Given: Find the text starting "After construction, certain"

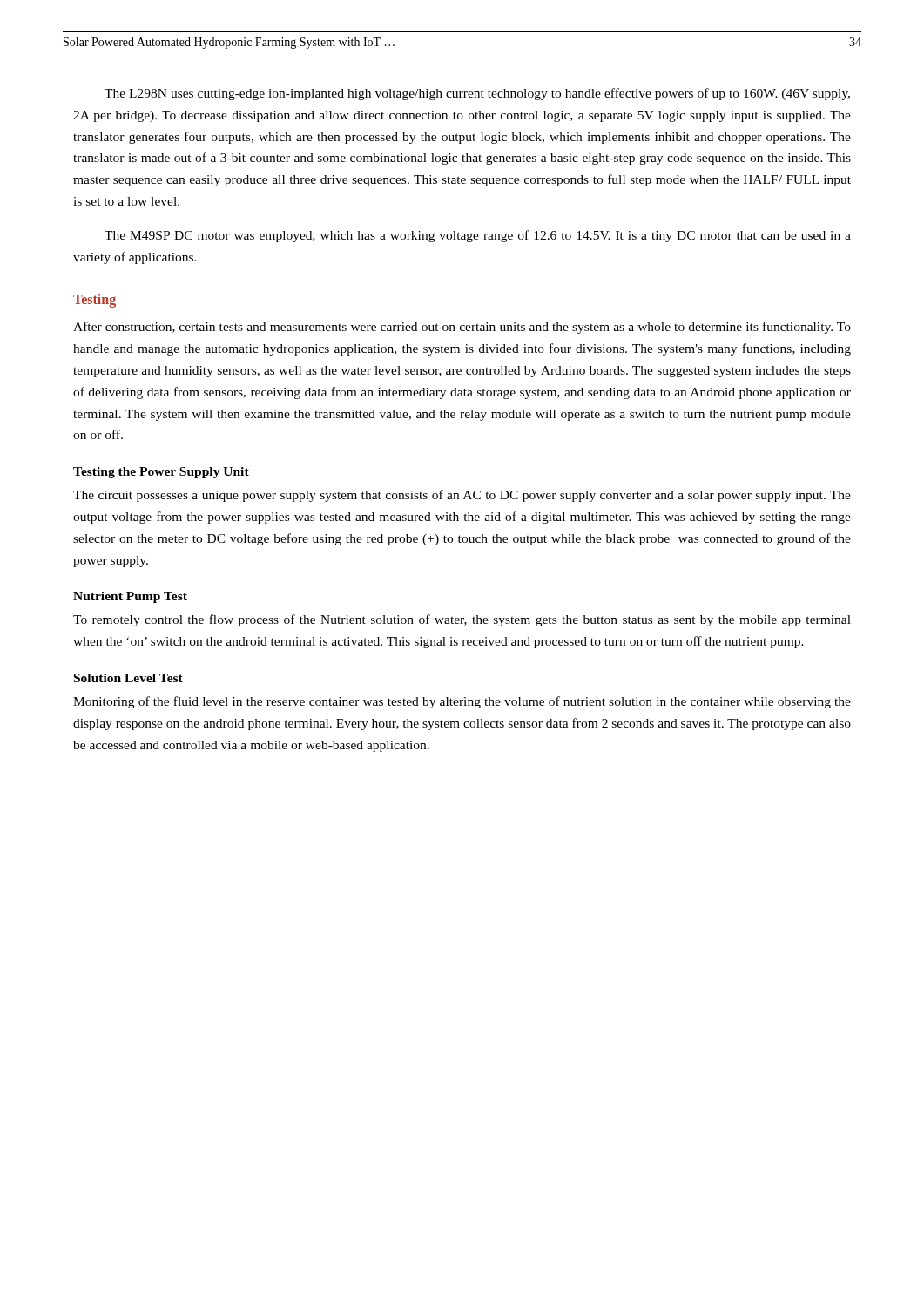Looking at the screenshot, I should pos(462,381).
